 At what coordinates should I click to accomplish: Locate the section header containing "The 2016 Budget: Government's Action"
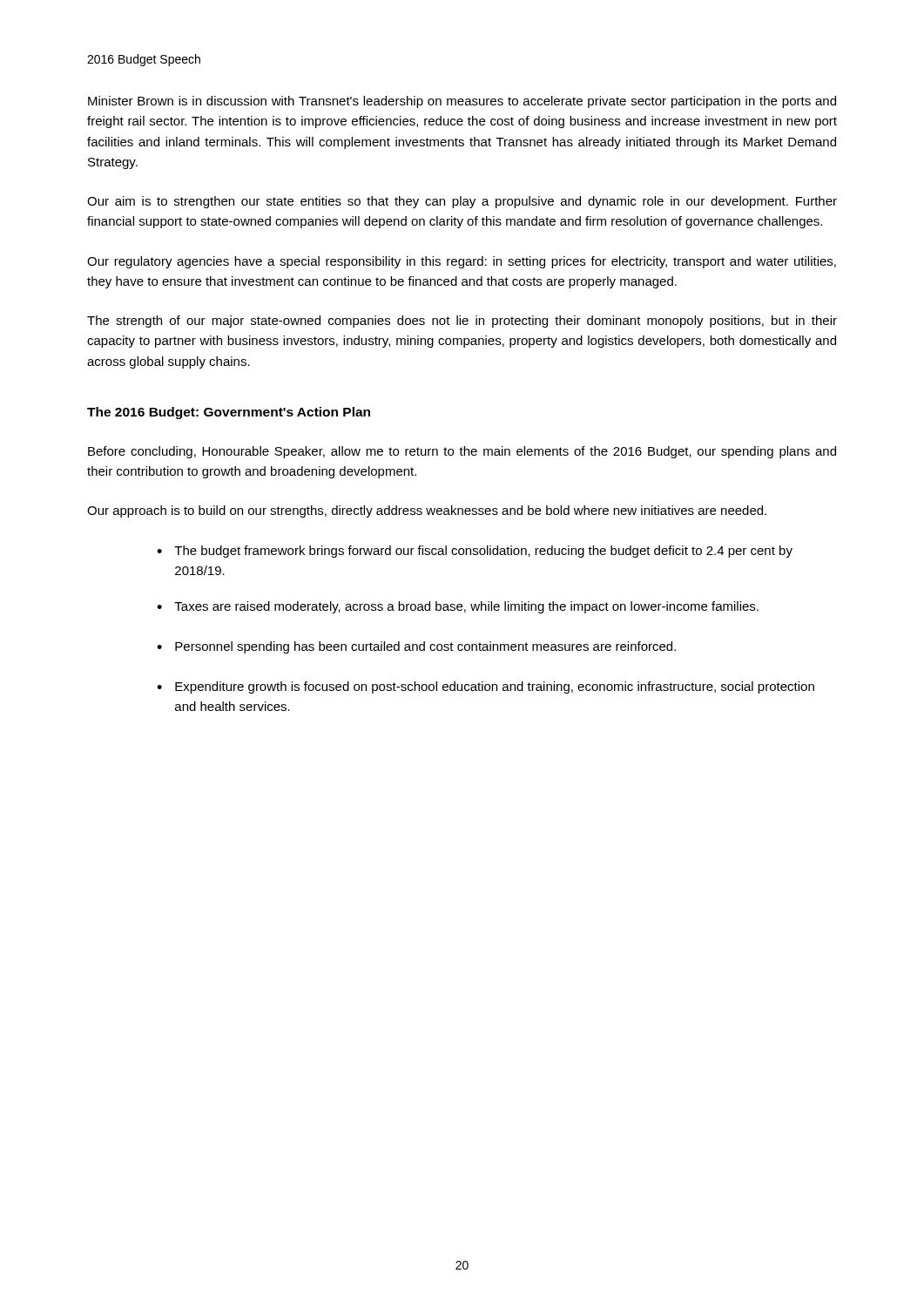click(229, 412)
